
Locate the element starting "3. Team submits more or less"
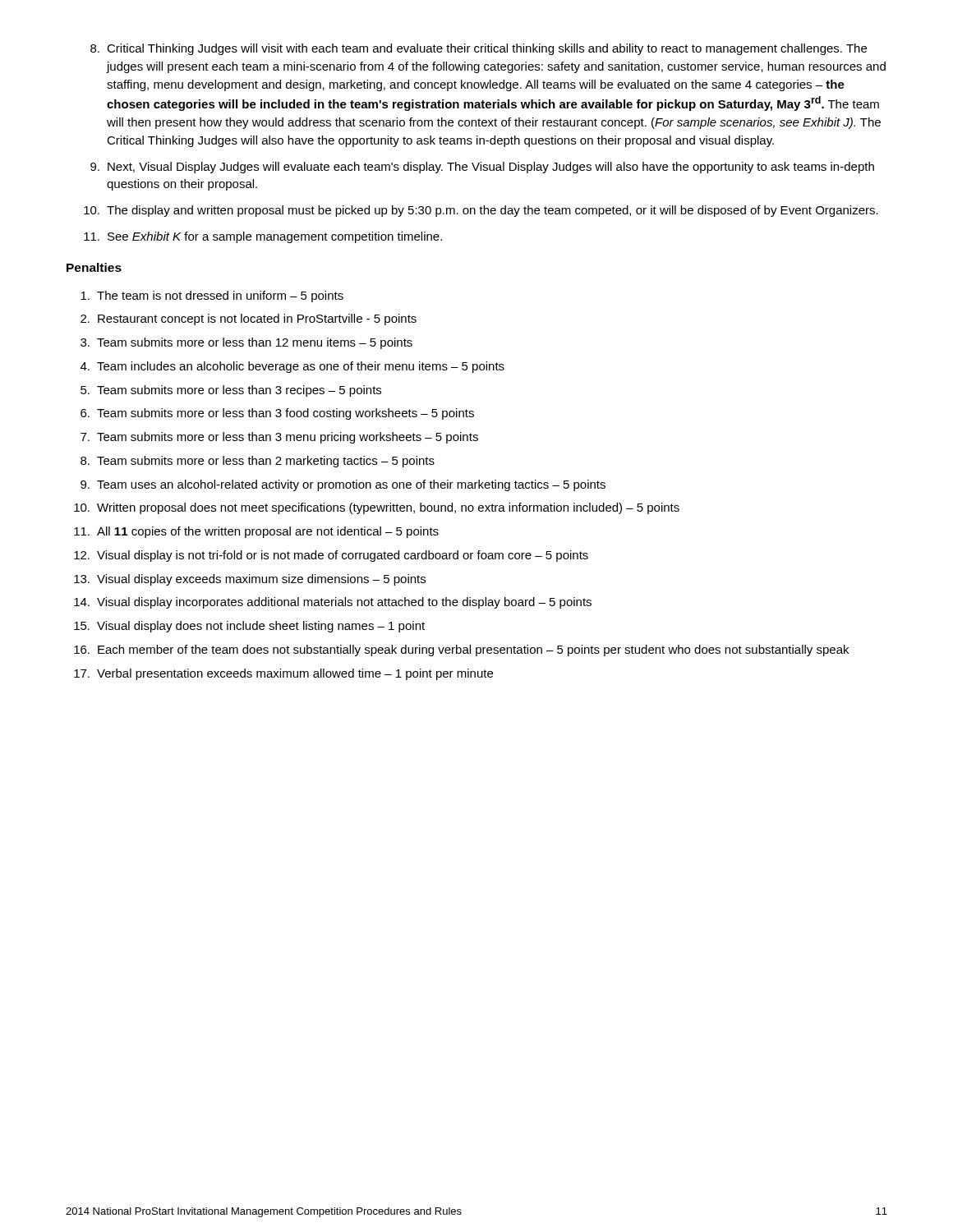(x=246, y=343)
